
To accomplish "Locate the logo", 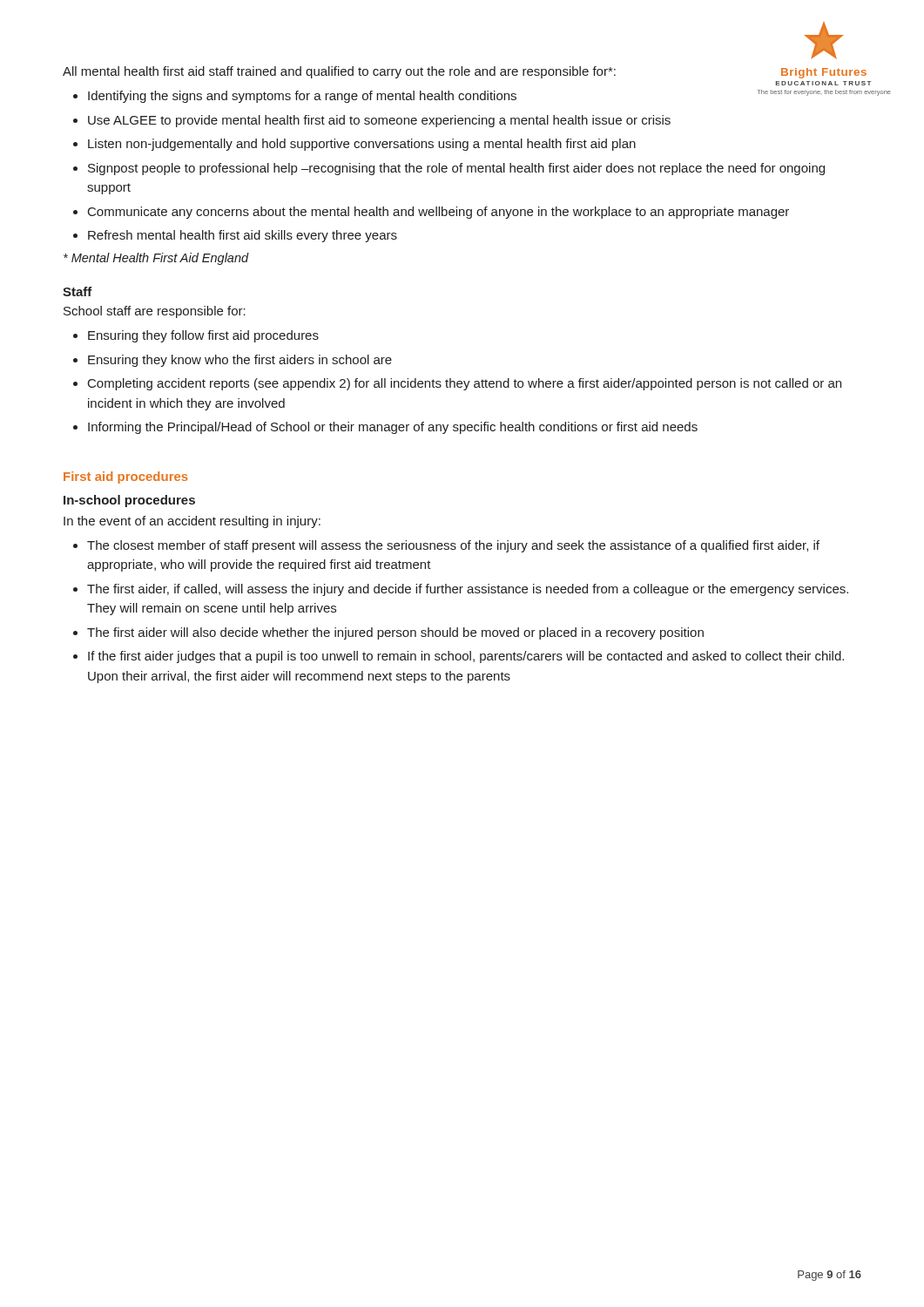I will [824, 57].
